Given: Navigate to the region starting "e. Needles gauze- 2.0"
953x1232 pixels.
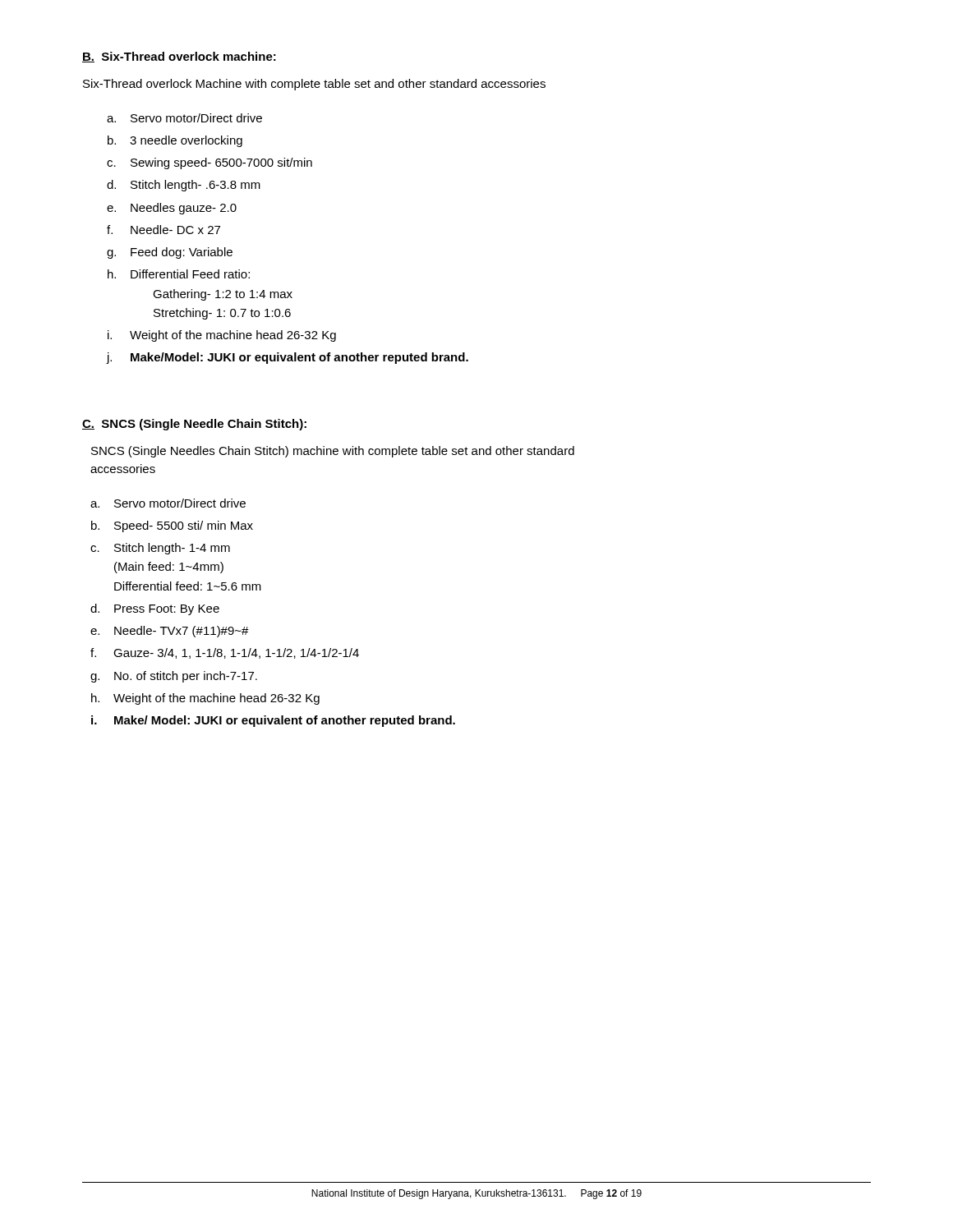Looking at the screenshot, I should [172, 209].
